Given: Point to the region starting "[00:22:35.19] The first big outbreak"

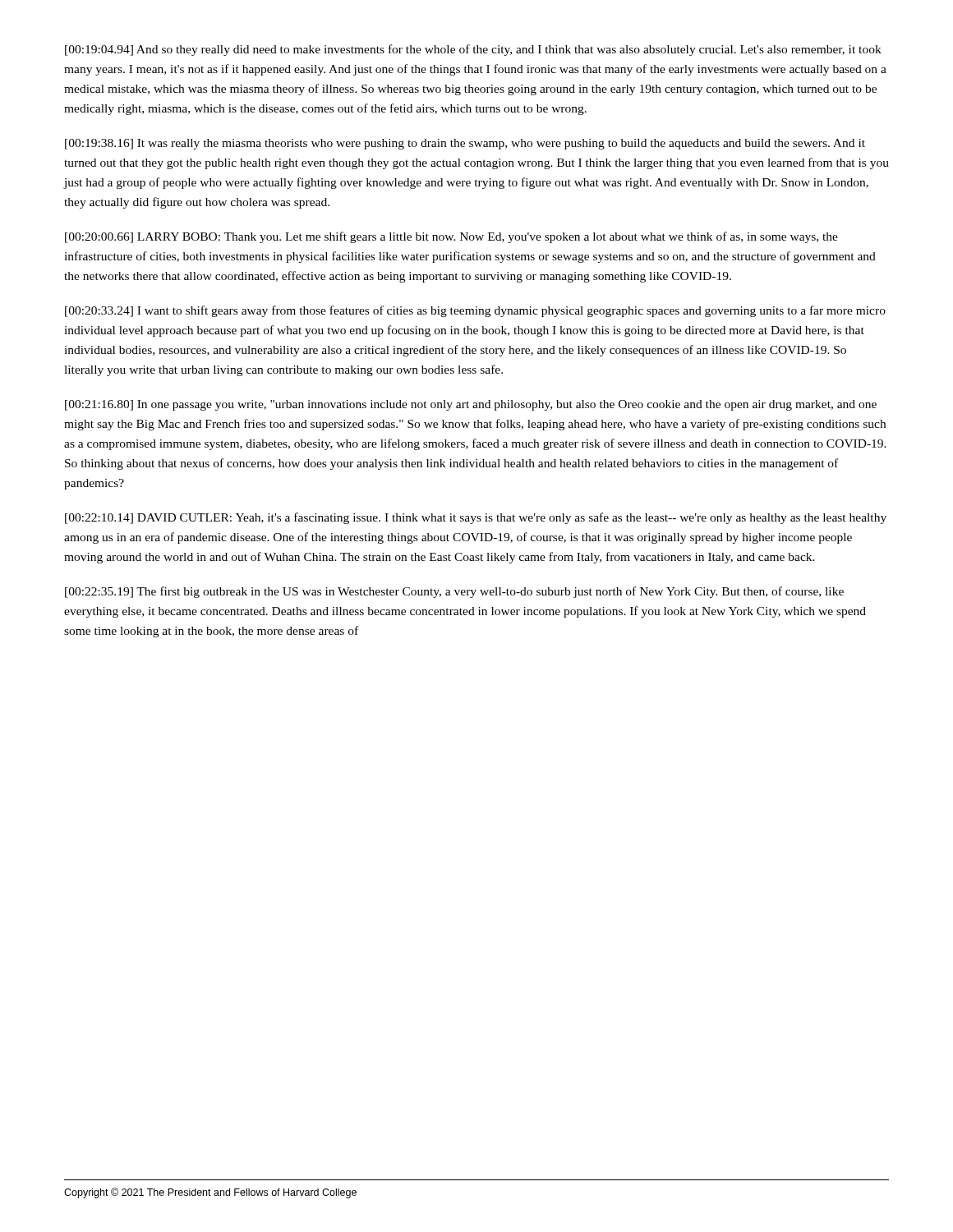Looking at the screenshot, I should pos(465,611).
